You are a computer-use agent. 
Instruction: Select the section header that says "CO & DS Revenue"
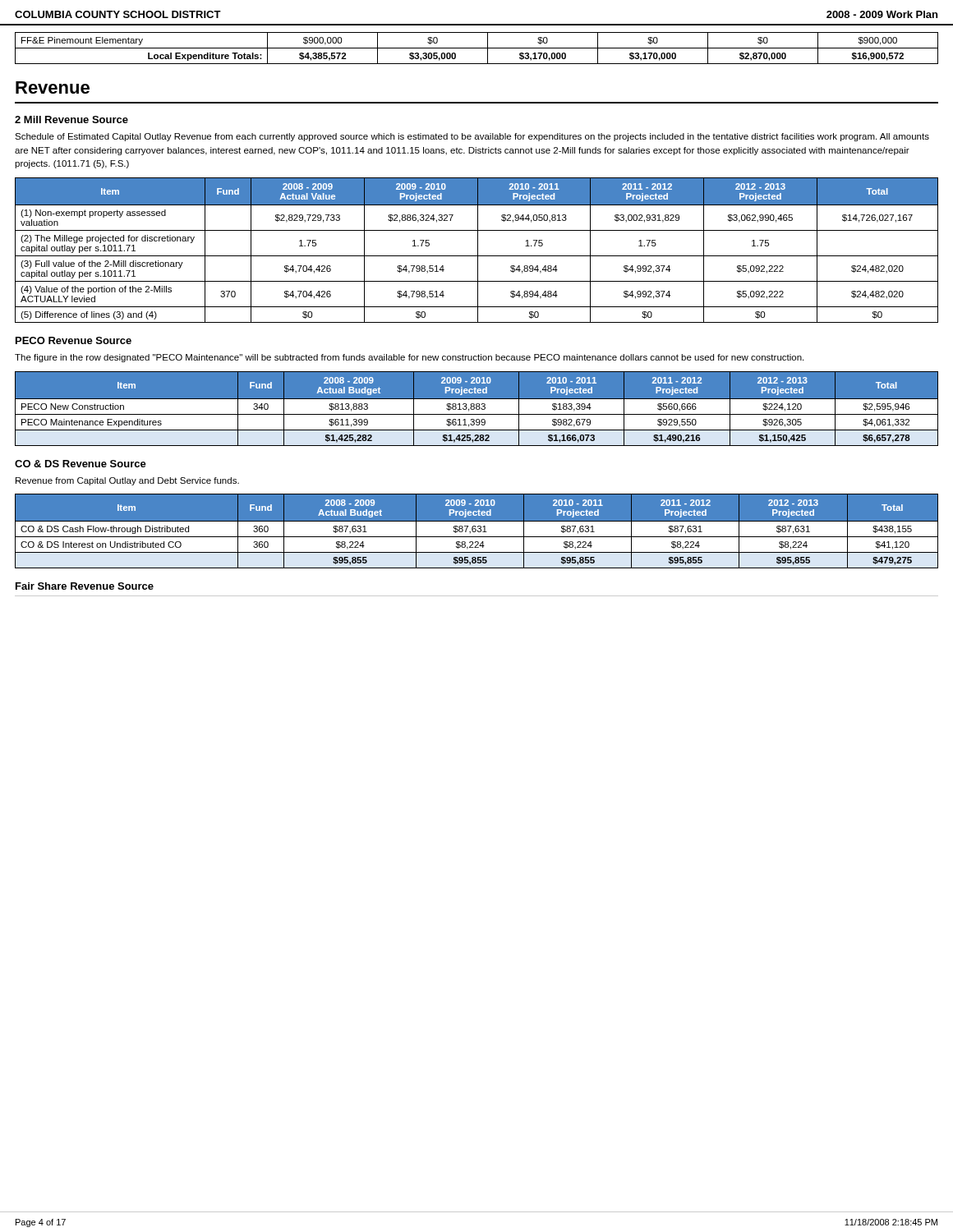[x=80, y=463]
